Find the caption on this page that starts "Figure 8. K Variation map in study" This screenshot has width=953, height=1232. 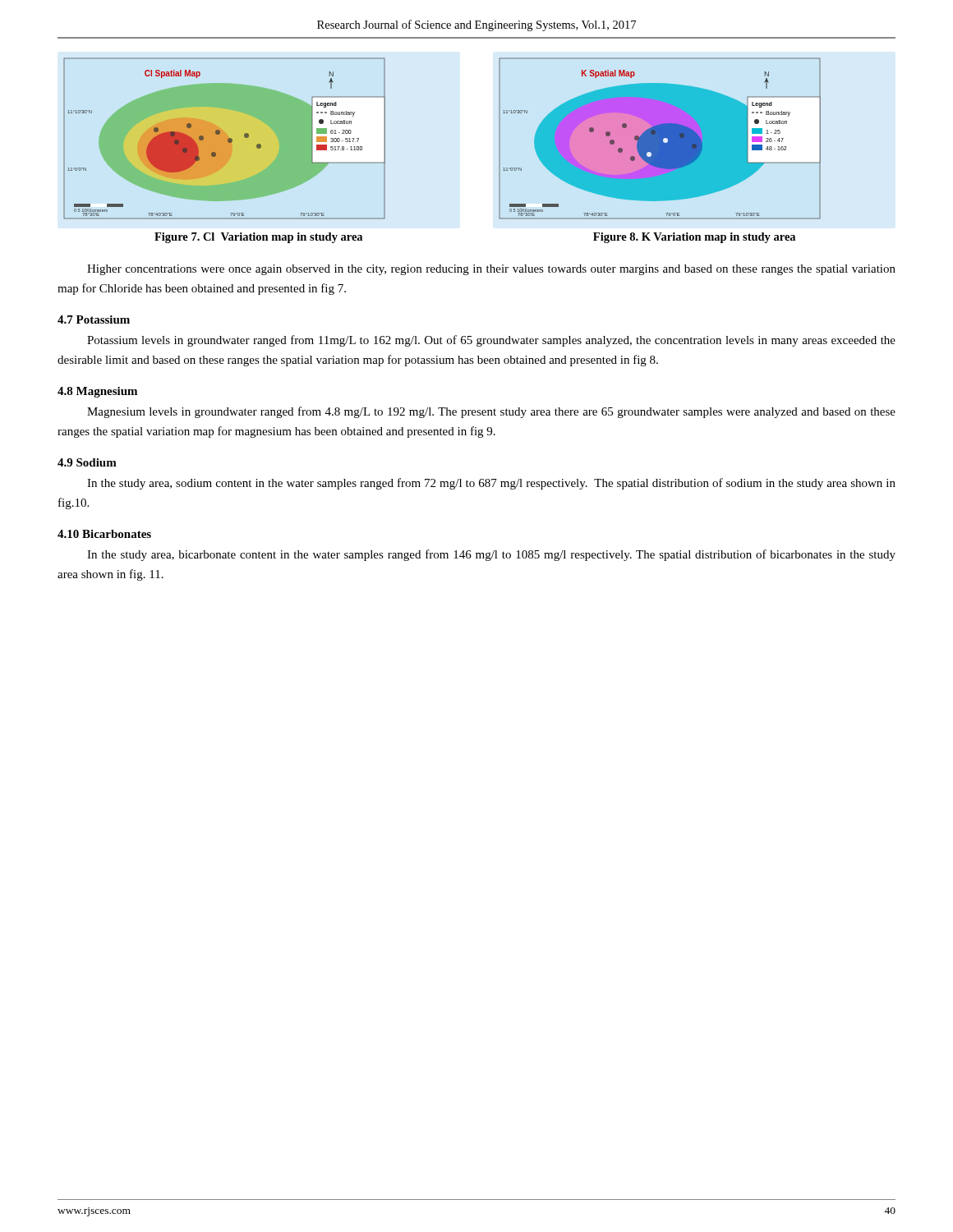[694, 237]
